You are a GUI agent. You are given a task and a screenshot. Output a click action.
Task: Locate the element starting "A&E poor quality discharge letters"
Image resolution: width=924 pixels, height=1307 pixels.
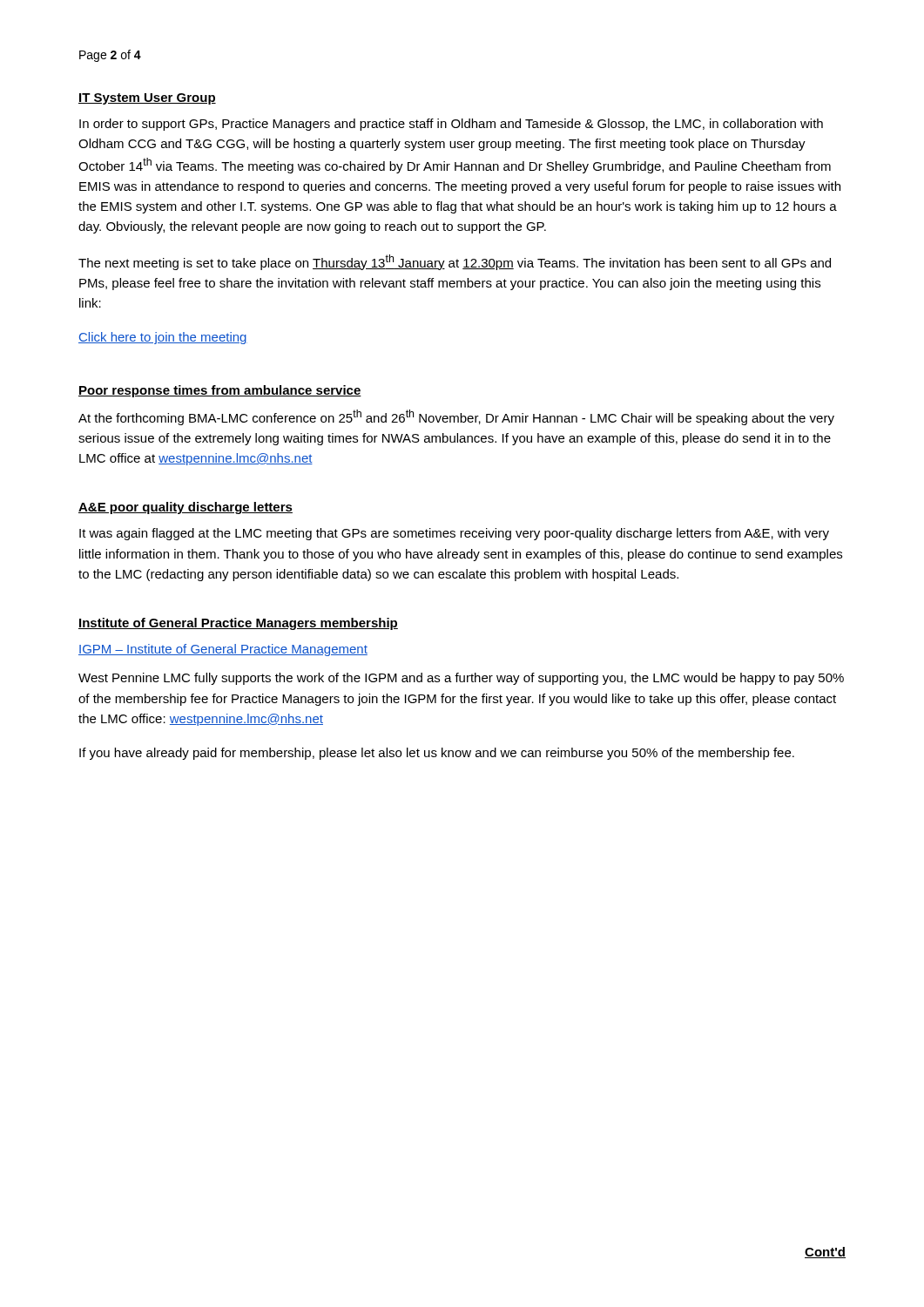(x=185, y=507)
